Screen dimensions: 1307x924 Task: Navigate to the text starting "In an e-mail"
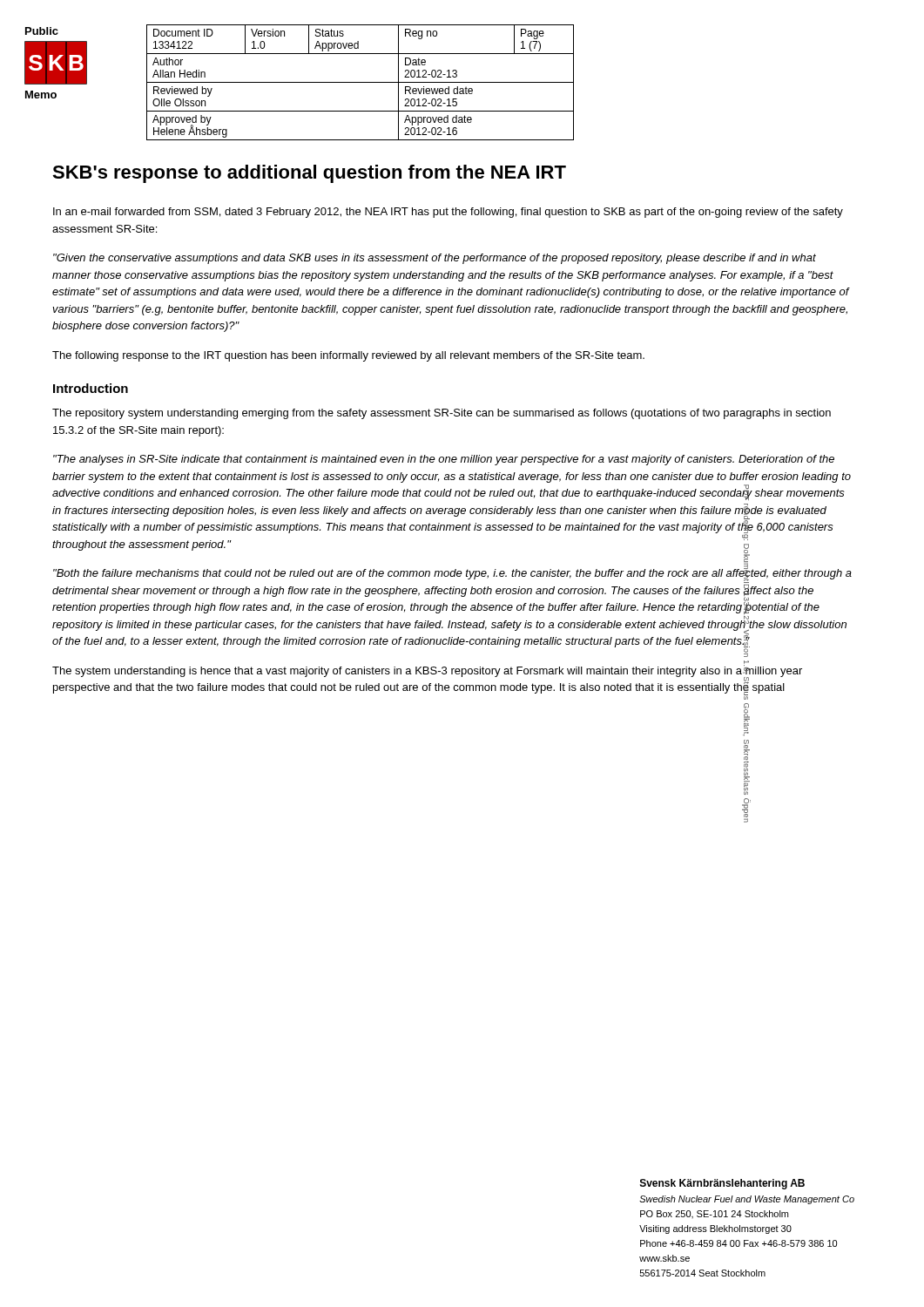448,220
